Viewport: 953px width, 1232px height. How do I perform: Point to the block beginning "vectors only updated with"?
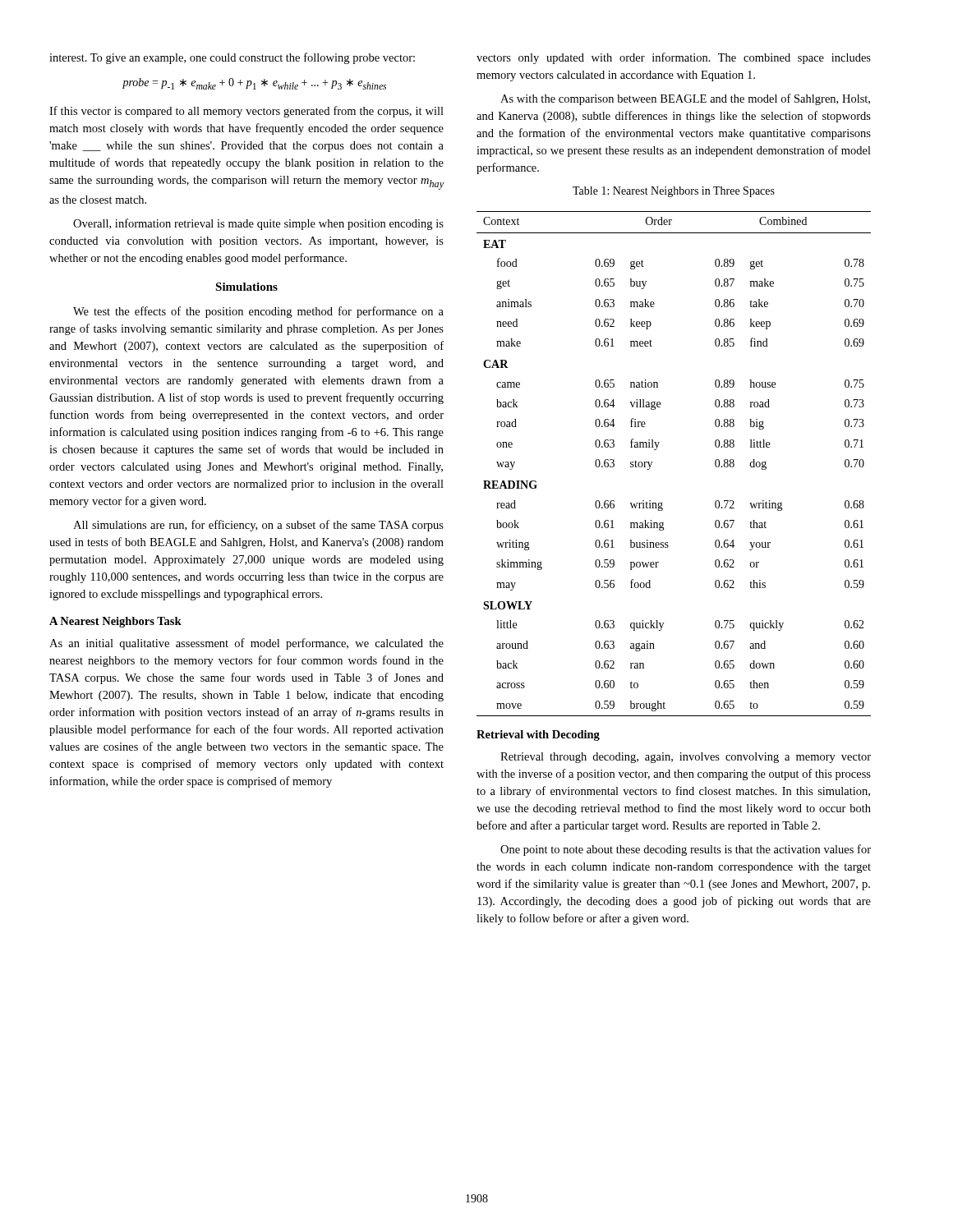[674, 67]
